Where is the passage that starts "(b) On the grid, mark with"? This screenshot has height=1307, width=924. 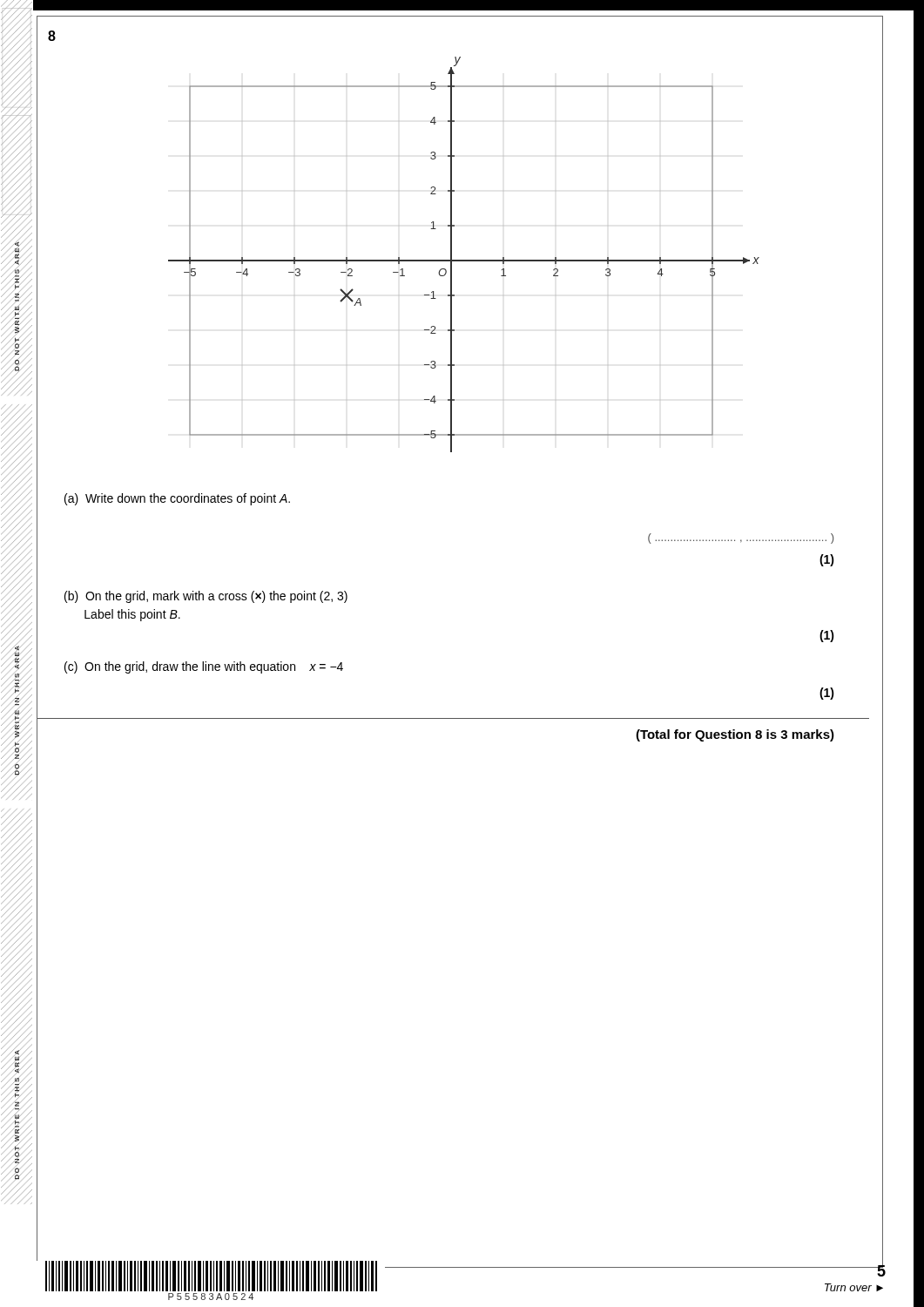coord(206,605)
